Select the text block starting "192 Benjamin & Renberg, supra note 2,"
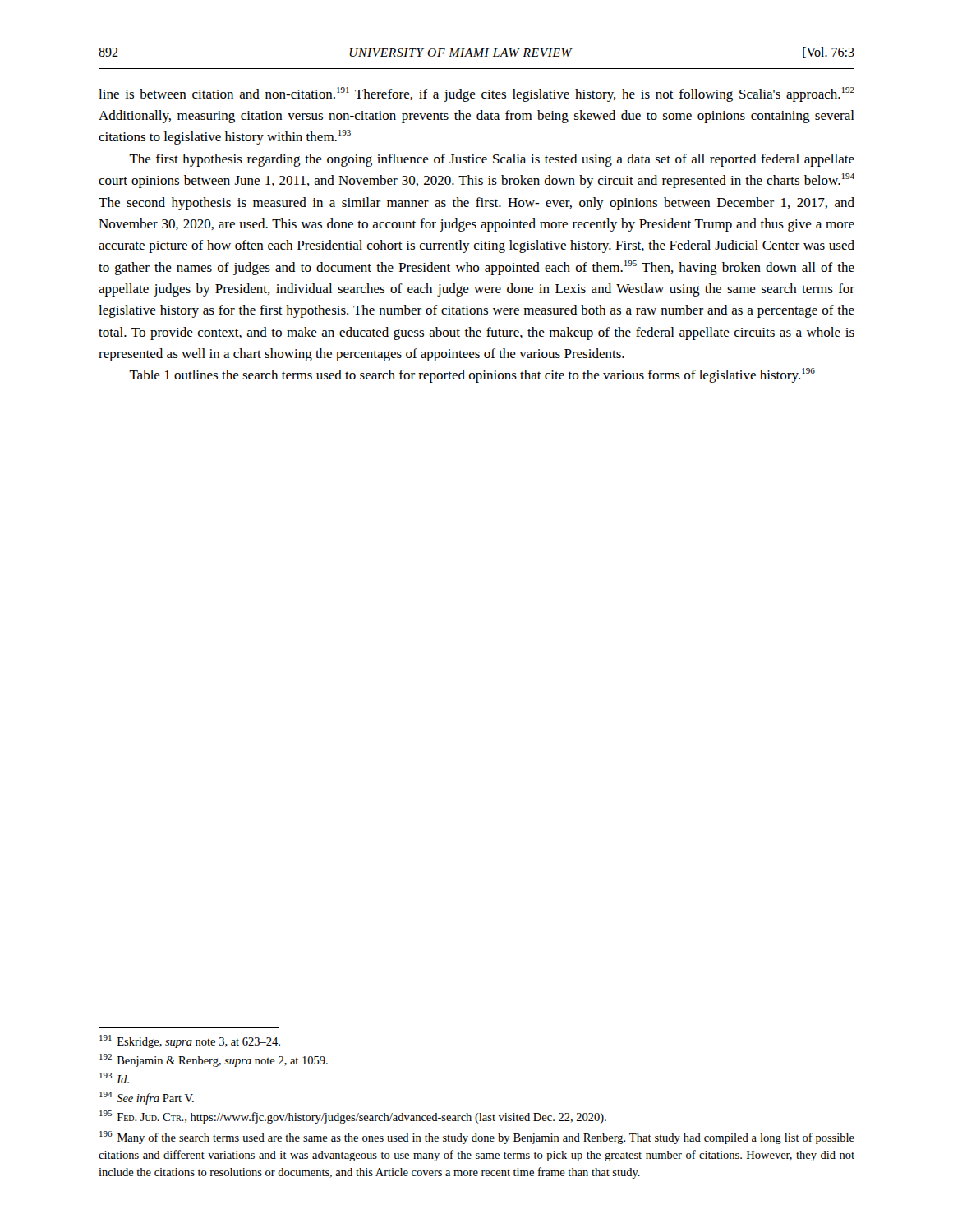This screenshot has height=1232, width=953. click(213, 1059)
